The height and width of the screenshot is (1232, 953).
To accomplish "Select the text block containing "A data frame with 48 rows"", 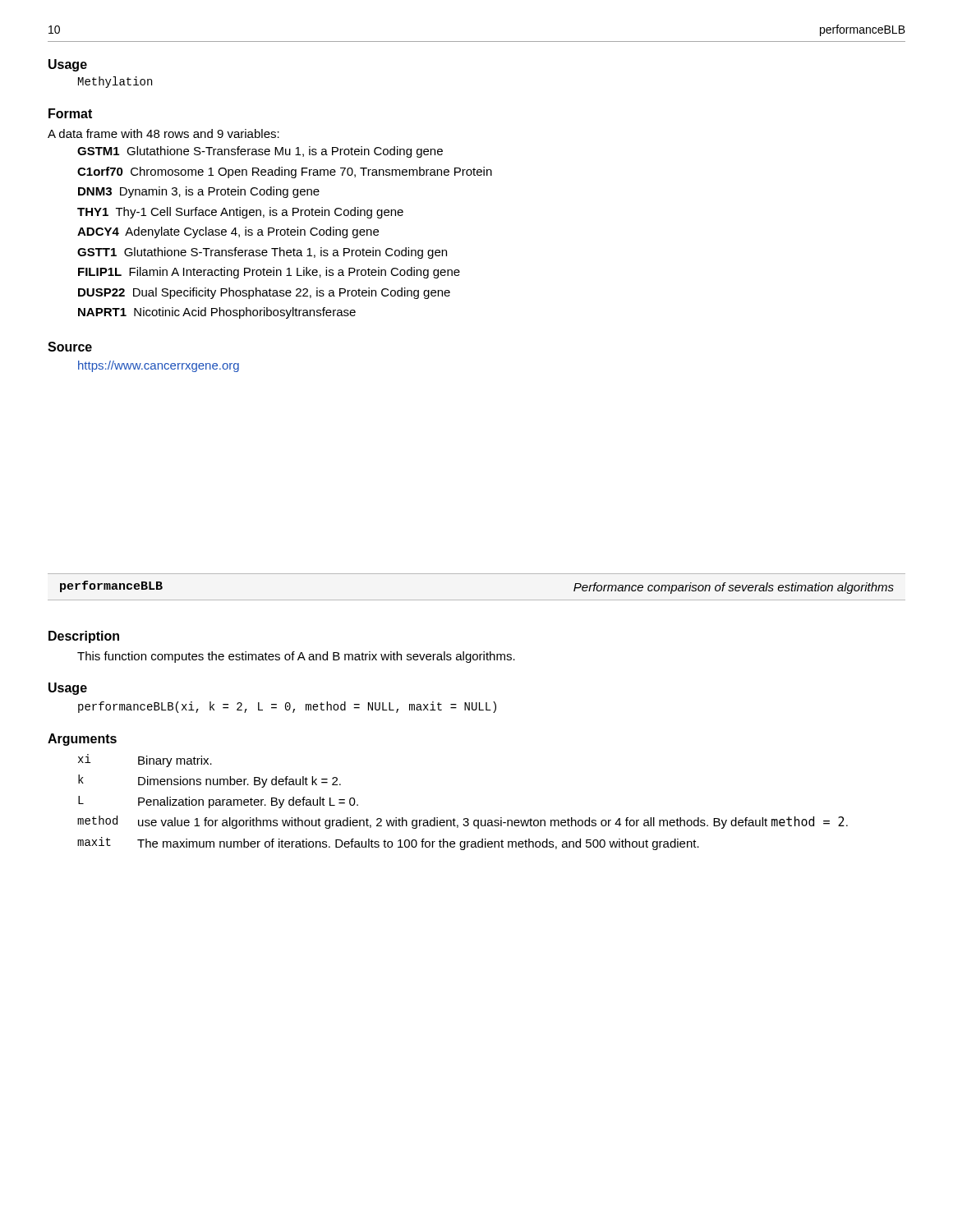I will (x=164, y=133).
